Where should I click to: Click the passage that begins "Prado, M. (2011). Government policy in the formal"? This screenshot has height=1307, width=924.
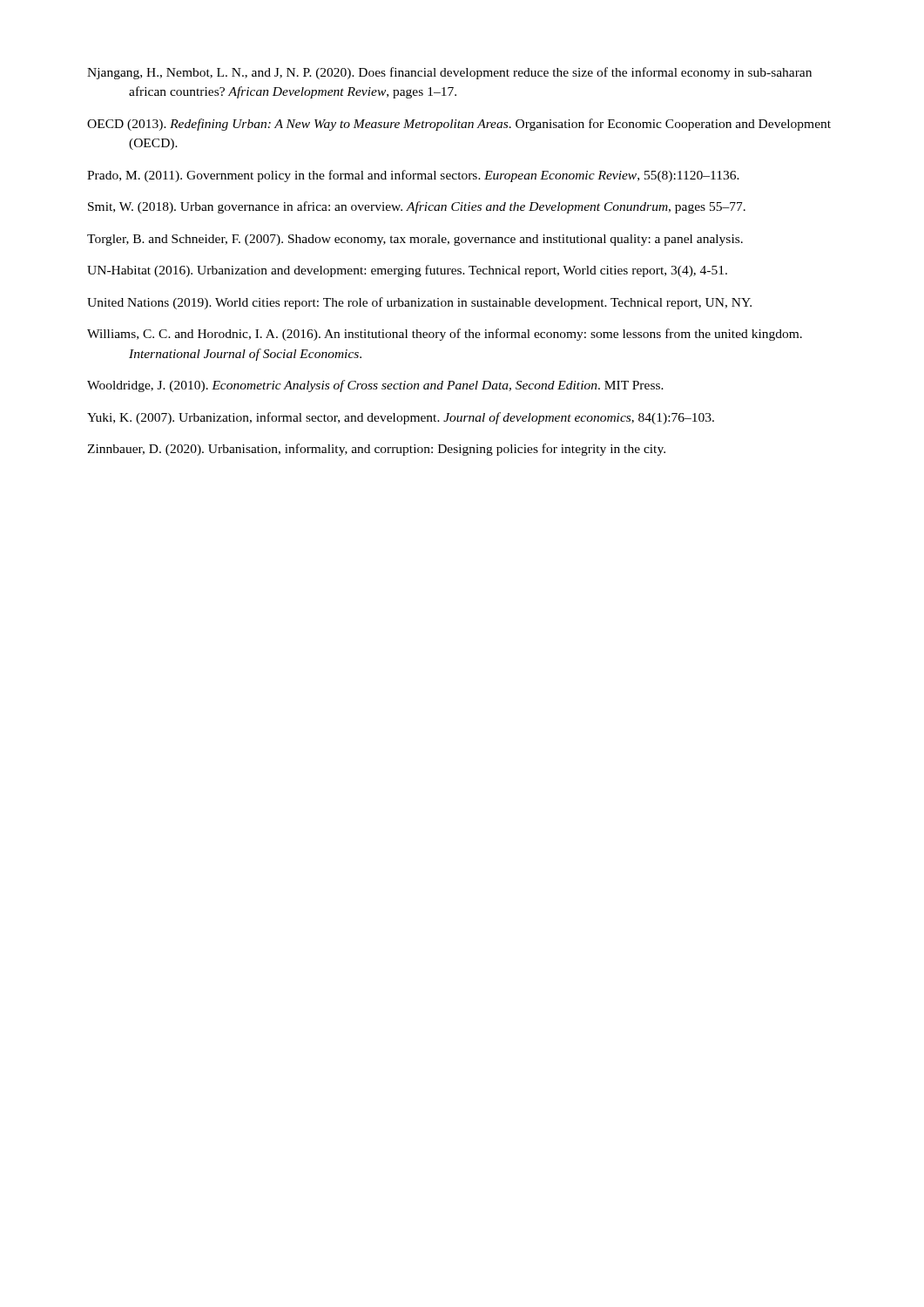[413, 175]
